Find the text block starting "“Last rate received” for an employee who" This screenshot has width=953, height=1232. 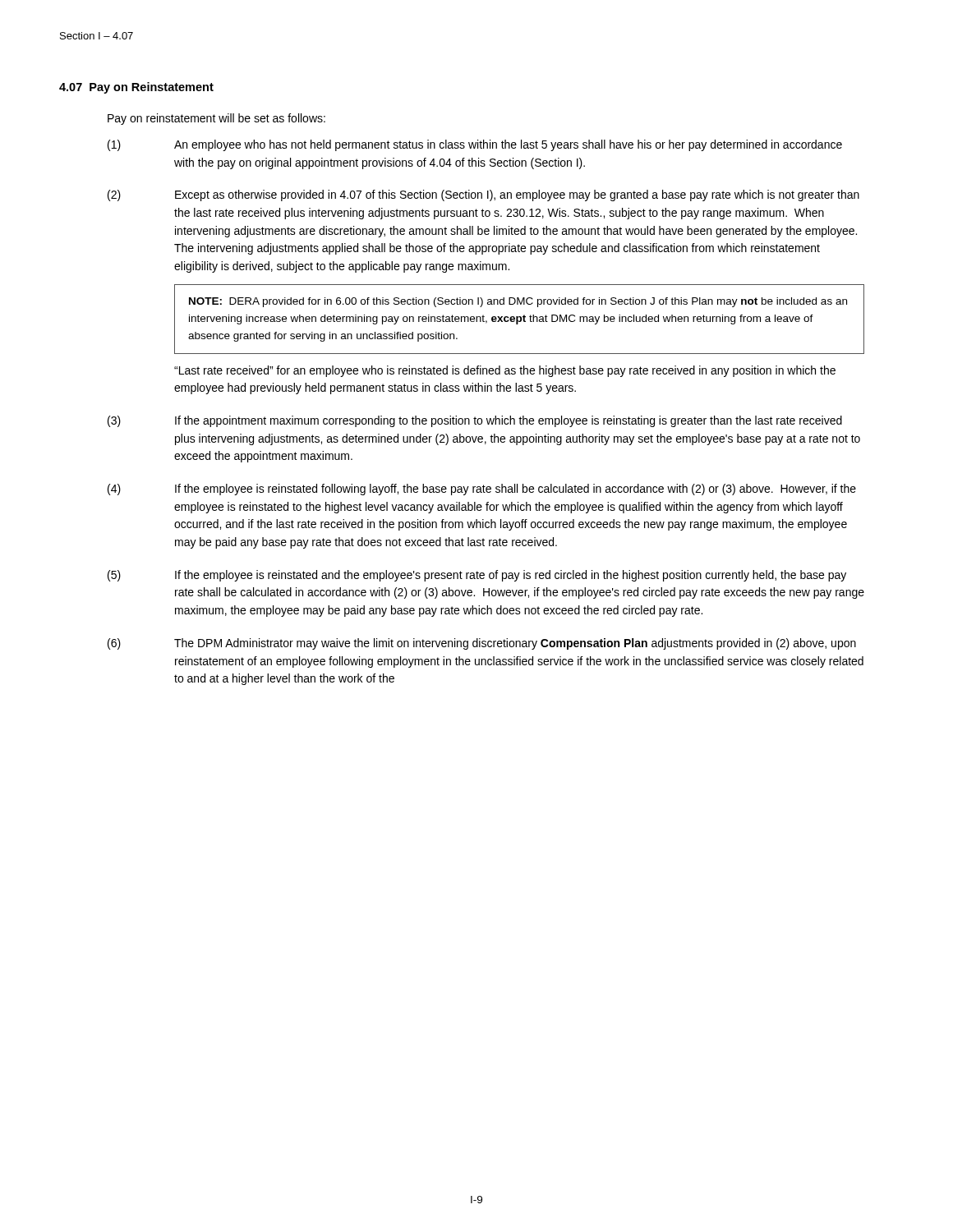point(505,379)
